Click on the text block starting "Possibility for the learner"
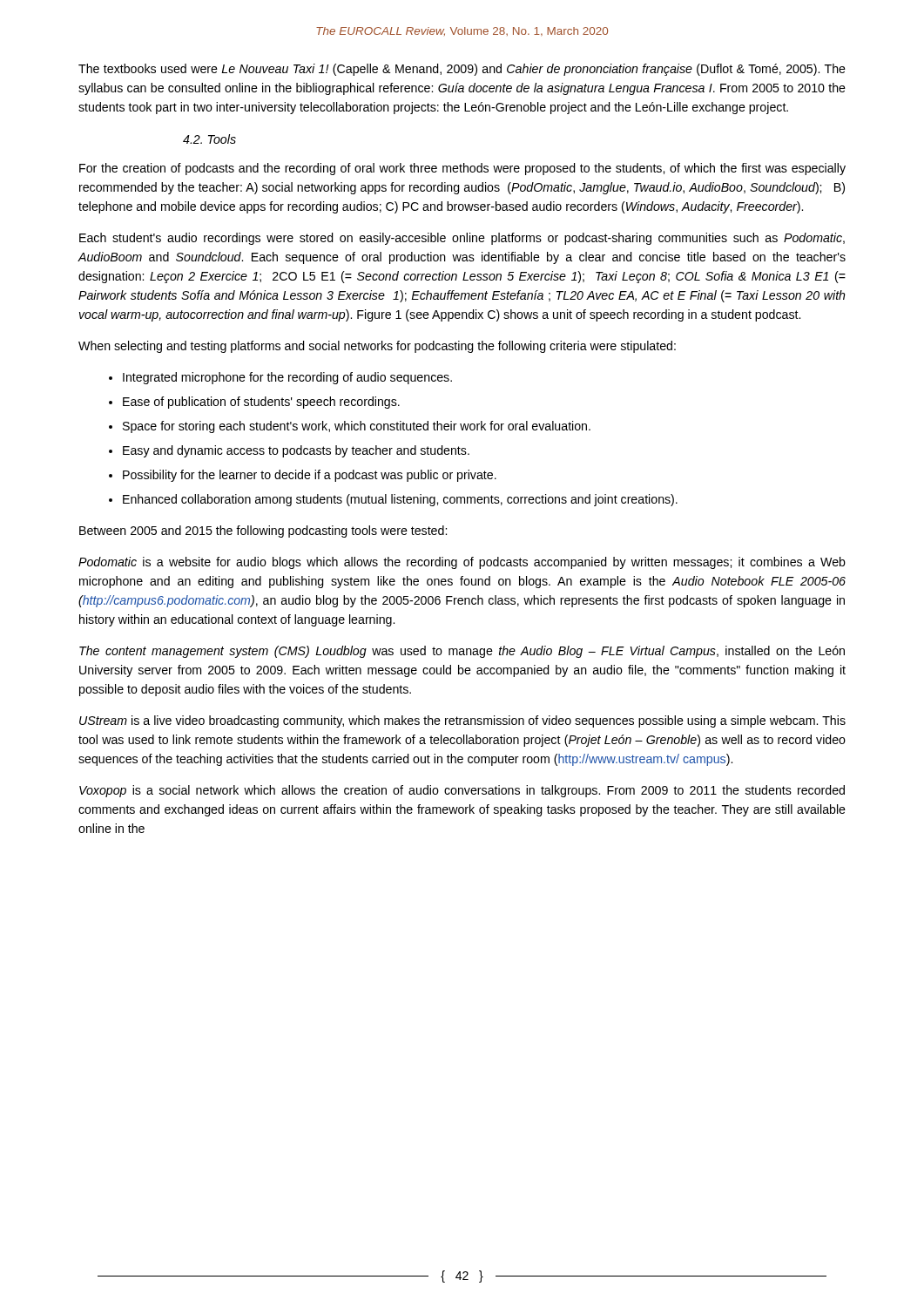The image size is (924, 1307). pyautogui.click(x=309, y=475)
